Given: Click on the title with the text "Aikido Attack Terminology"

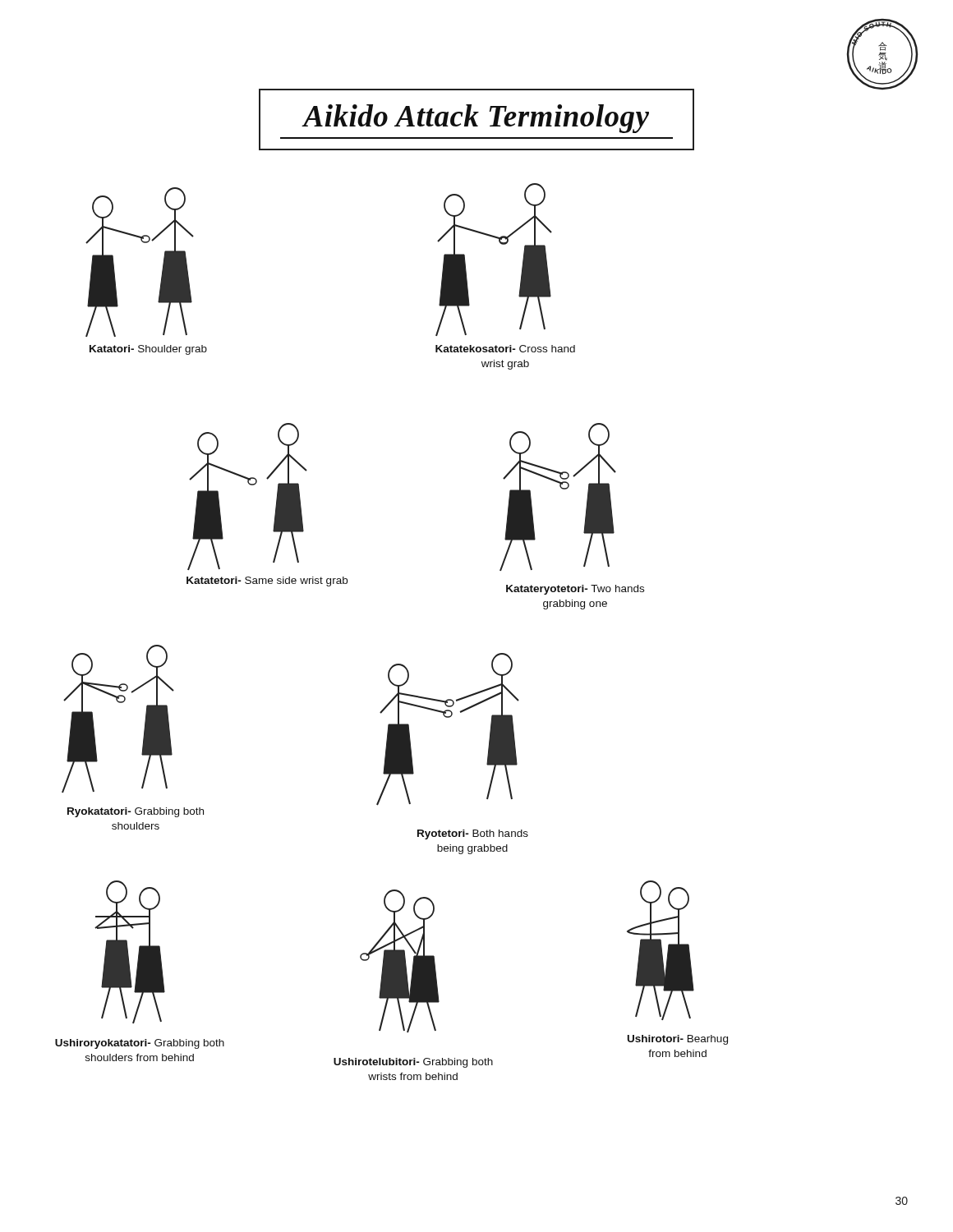Looking at the screenshot, I should coord(476,119).
